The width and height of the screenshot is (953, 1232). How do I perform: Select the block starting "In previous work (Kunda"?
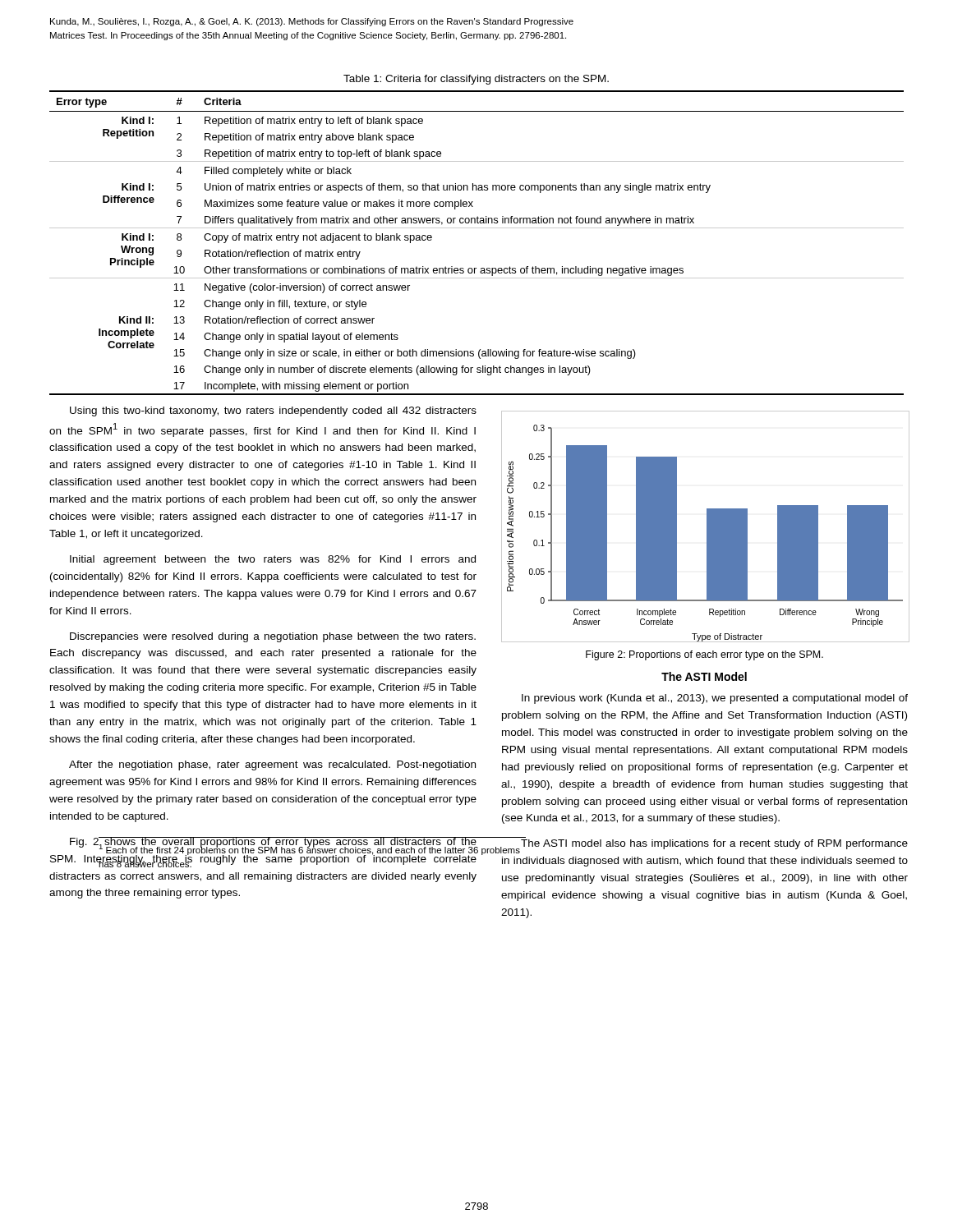click(x=705, y=759)
